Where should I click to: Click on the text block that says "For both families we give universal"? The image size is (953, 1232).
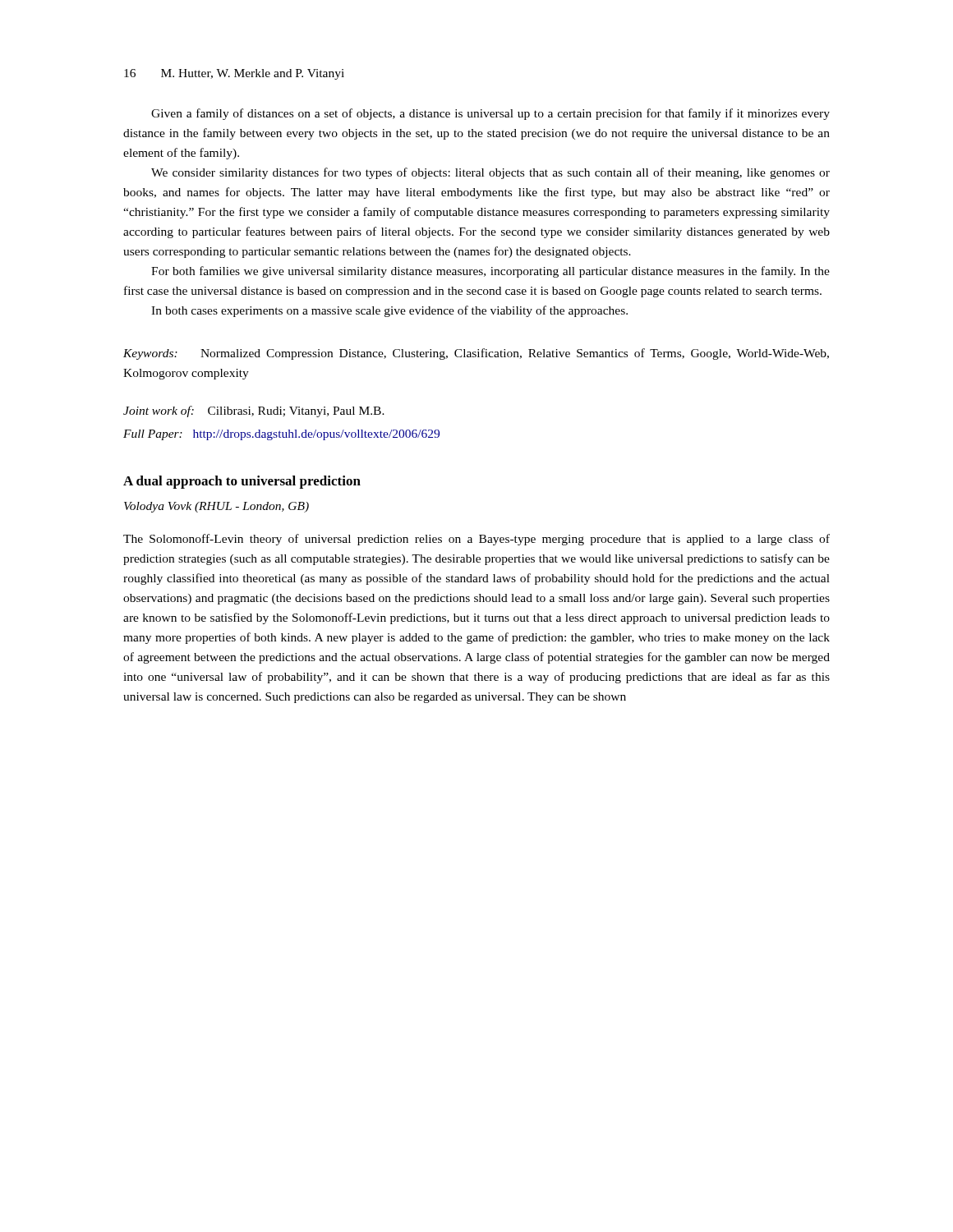[476, 281]
